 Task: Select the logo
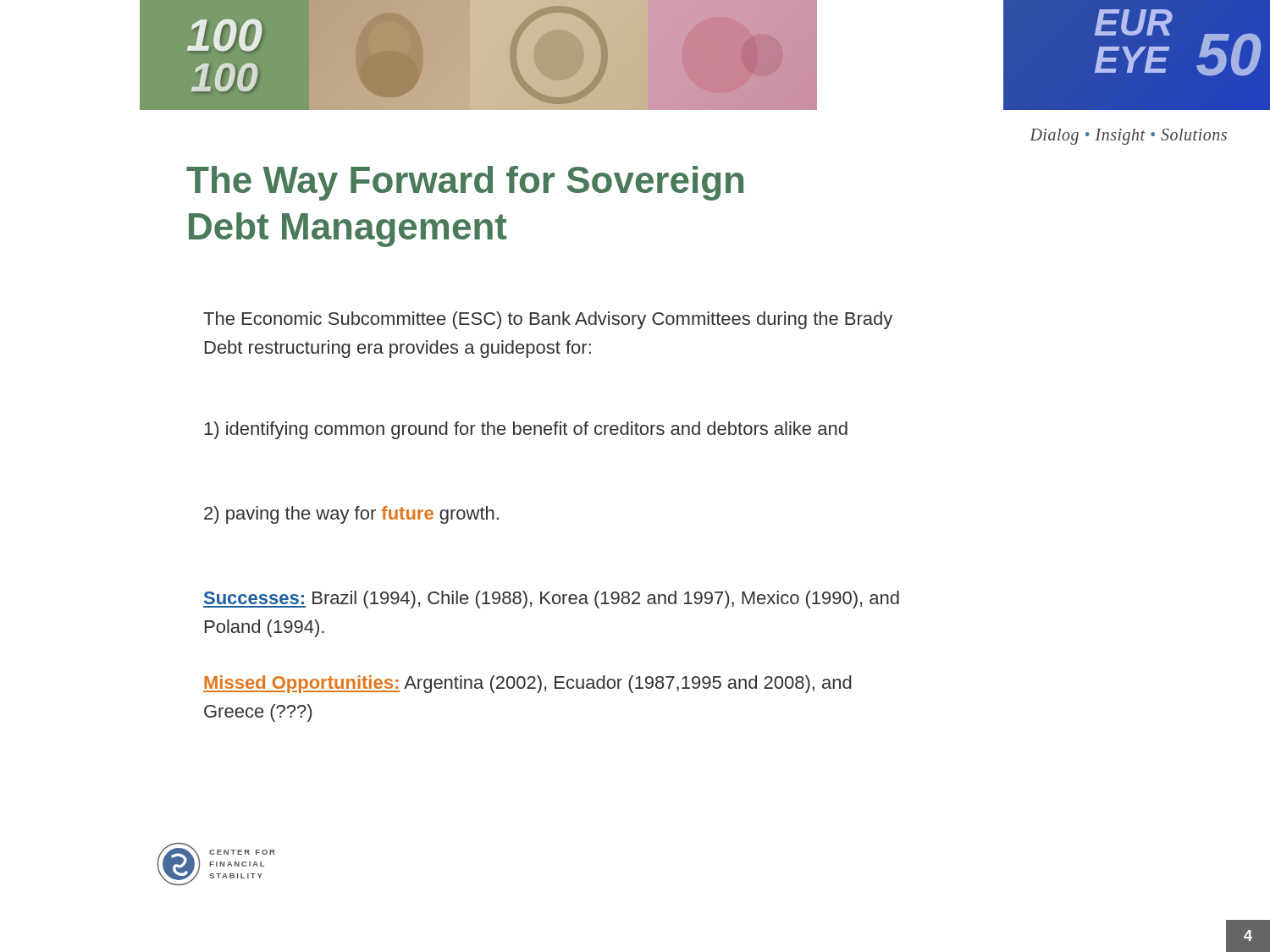tap(217, 864)
